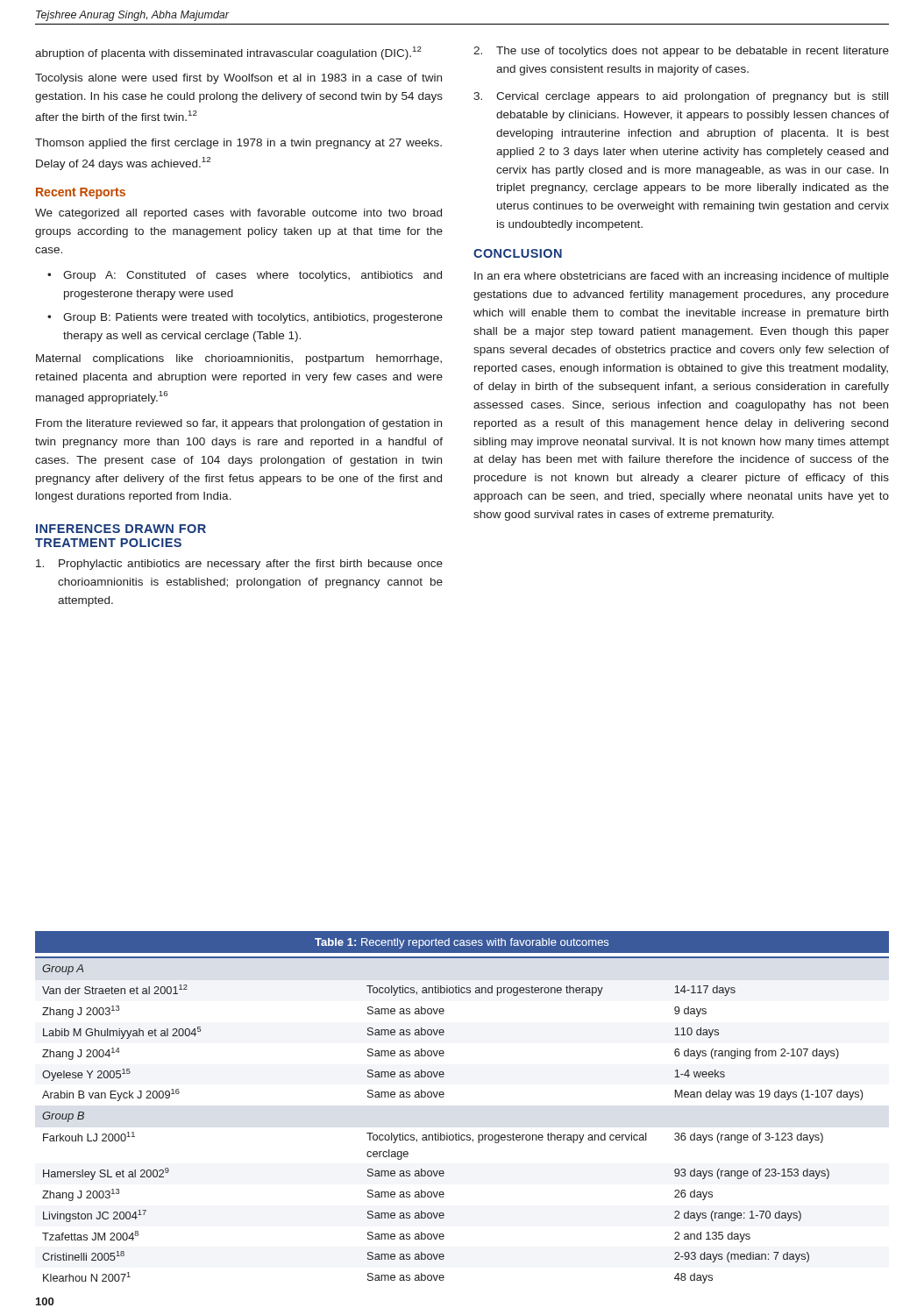Find the block starting "We categorized all"
This screenshot has height=1315, width=924.
tap(239, 231)
